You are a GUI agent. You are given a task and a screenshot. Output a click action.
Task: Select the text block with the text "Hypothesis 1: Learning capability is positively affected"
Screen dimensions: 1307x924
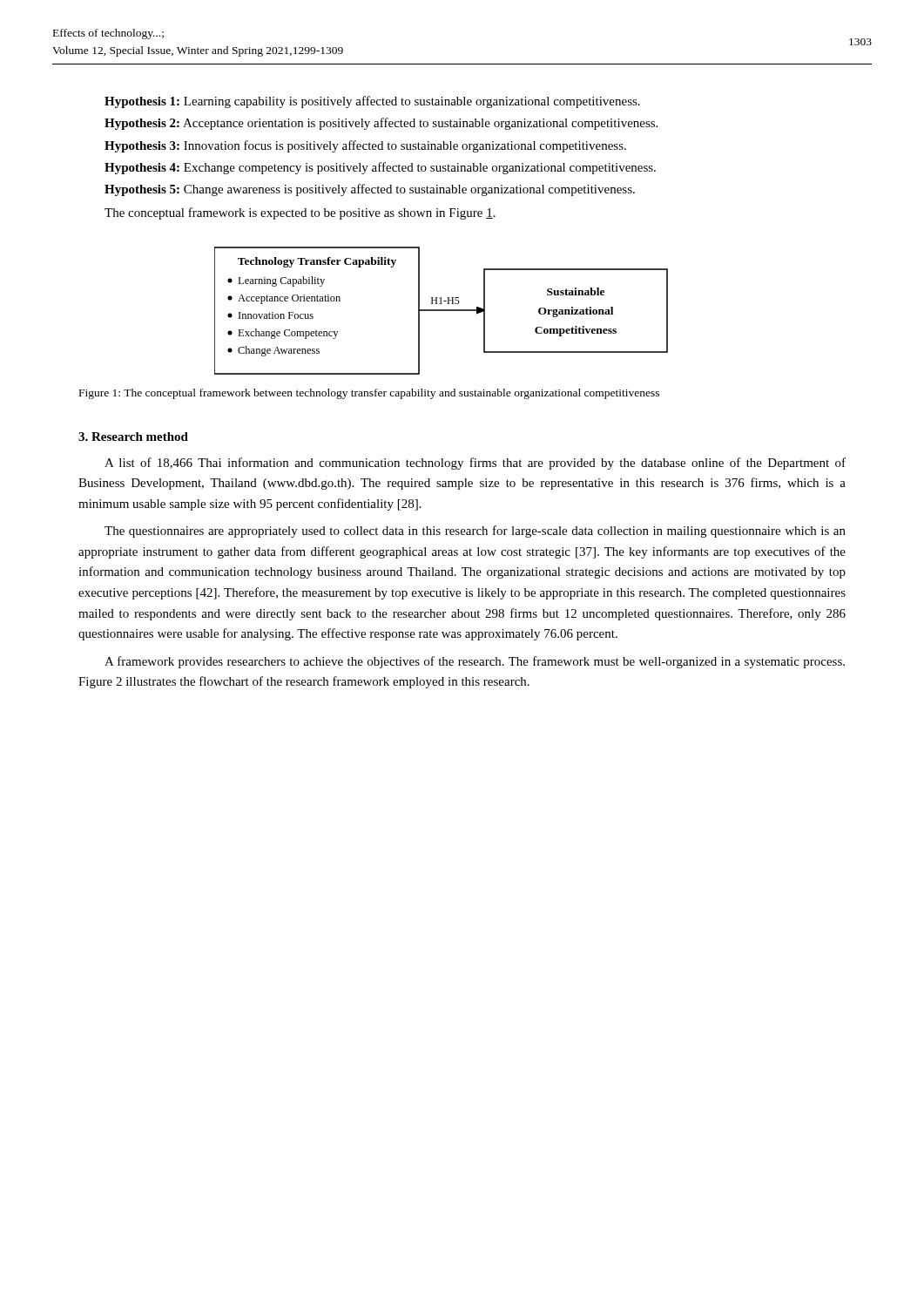(x=373, y=101)
